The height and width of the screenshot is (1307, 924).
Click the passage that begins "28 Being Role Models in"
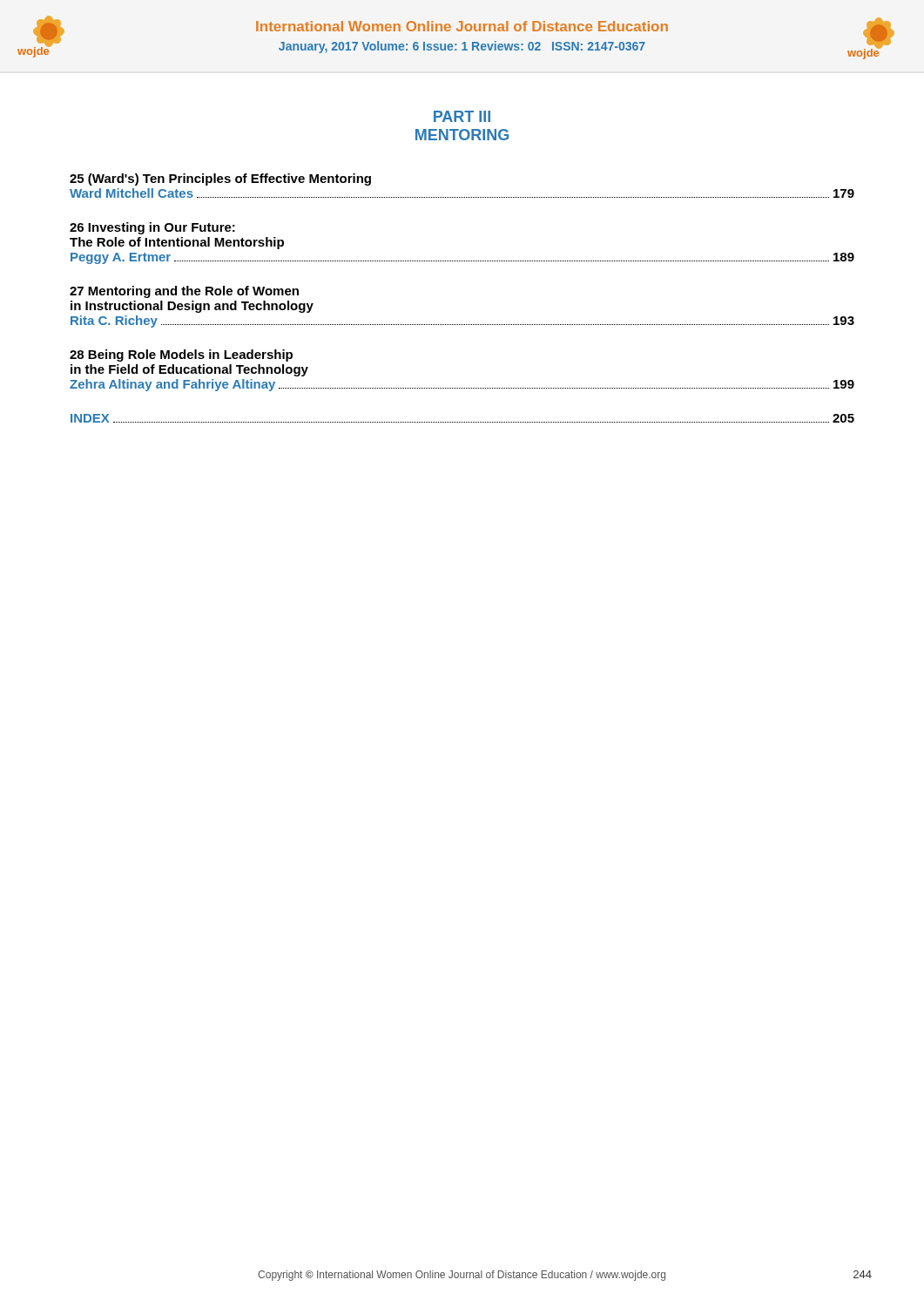tap(181, 356)
